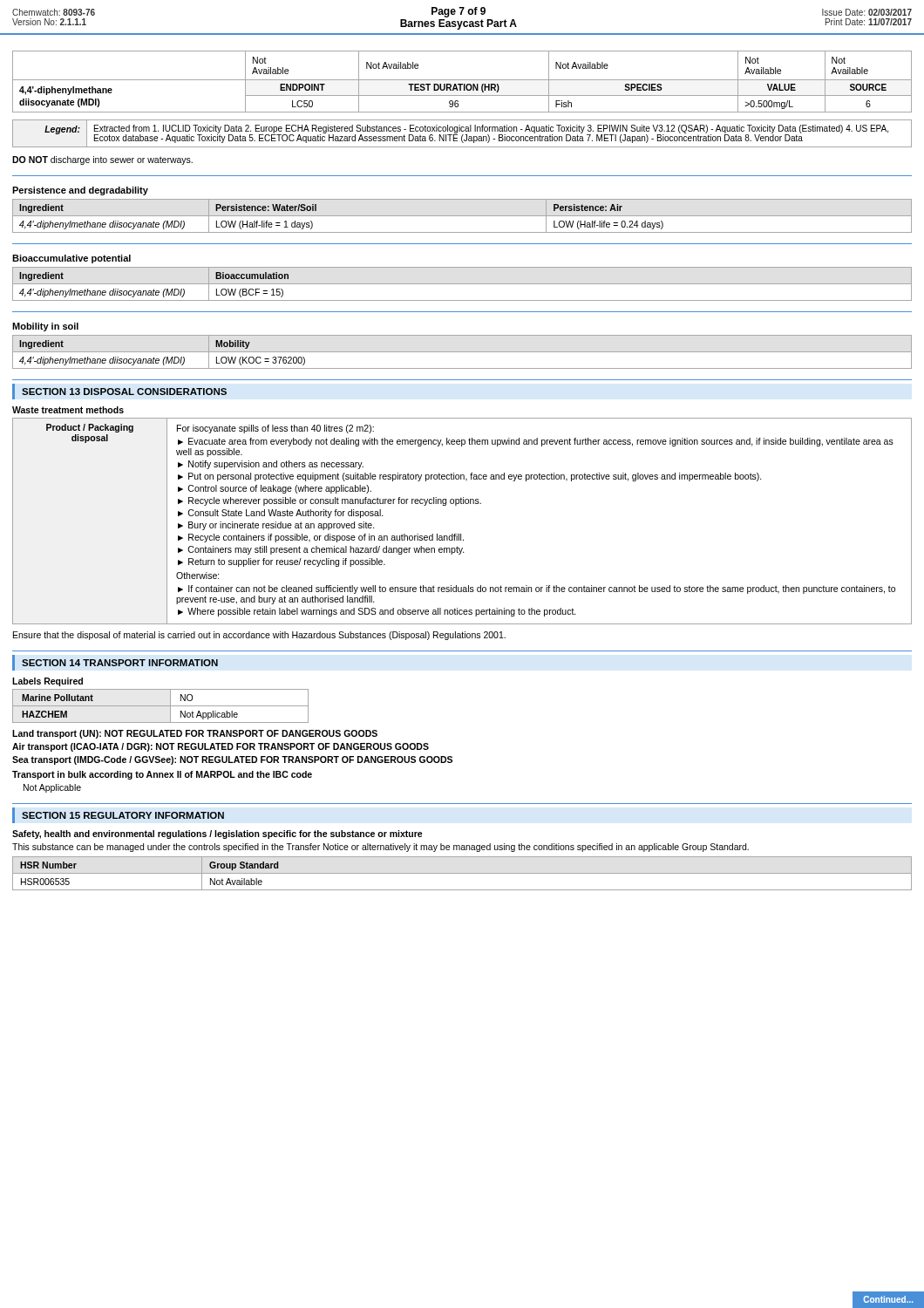Point to the block beginning "DO NOT discharge into"
Viewport: 924px width, 1308px height.
click(x=103, y=160)
